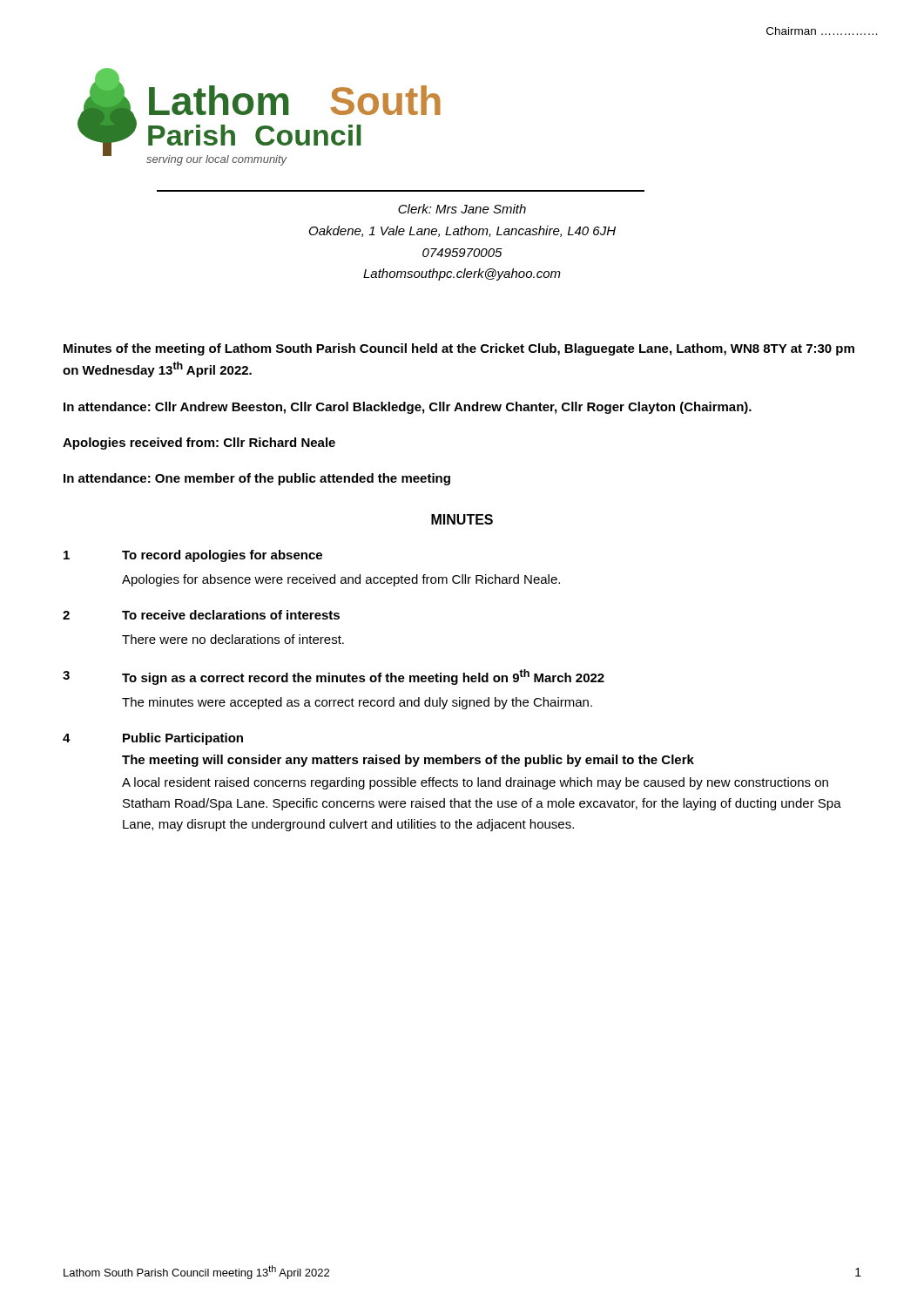
Task: Navigate to the region starting "In attendance: Cllr"
Action: 407,406
